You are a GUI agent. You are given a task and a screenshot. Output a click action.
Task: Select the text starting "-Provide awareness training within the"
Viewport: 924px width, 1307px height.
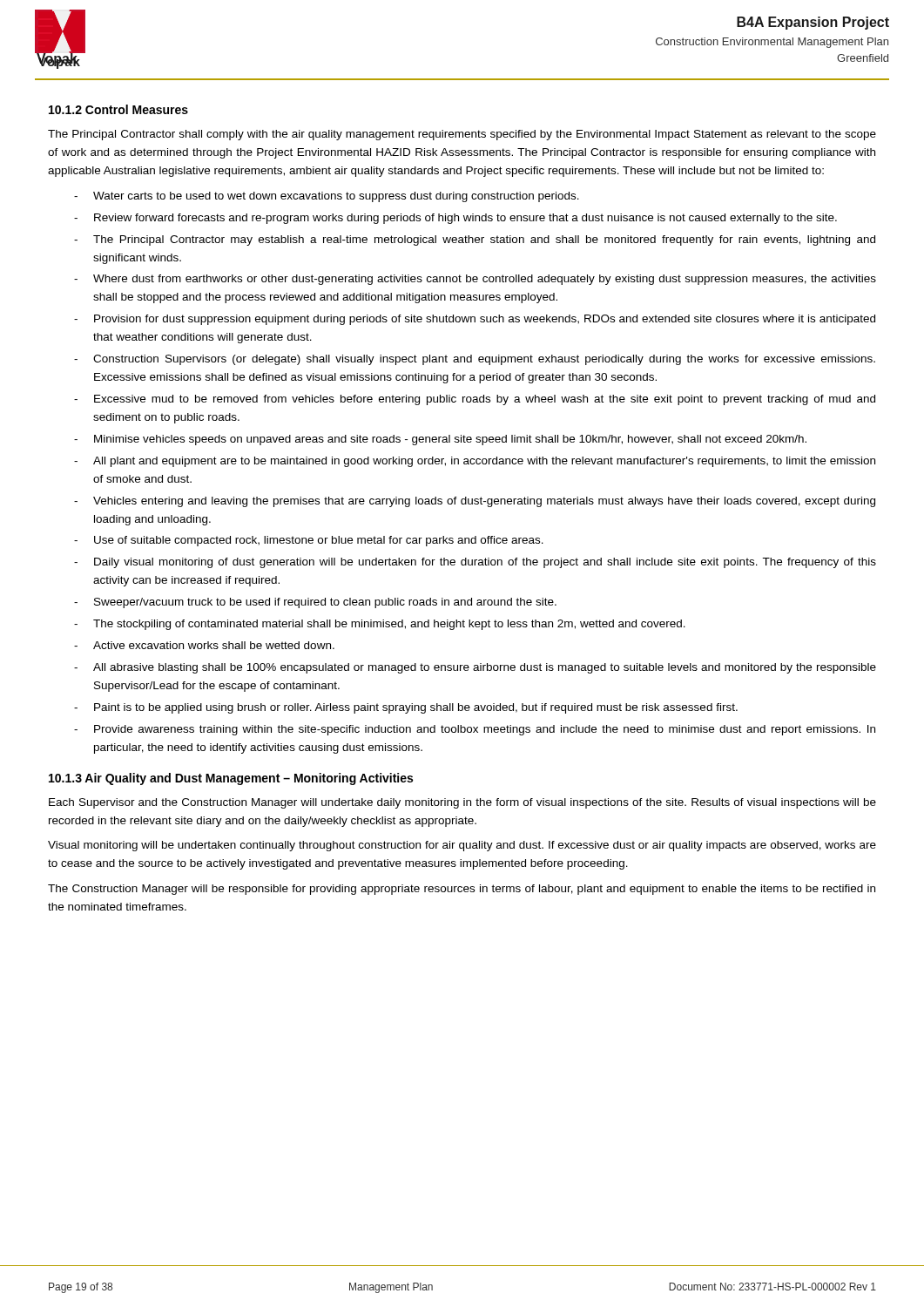point(475,739)
